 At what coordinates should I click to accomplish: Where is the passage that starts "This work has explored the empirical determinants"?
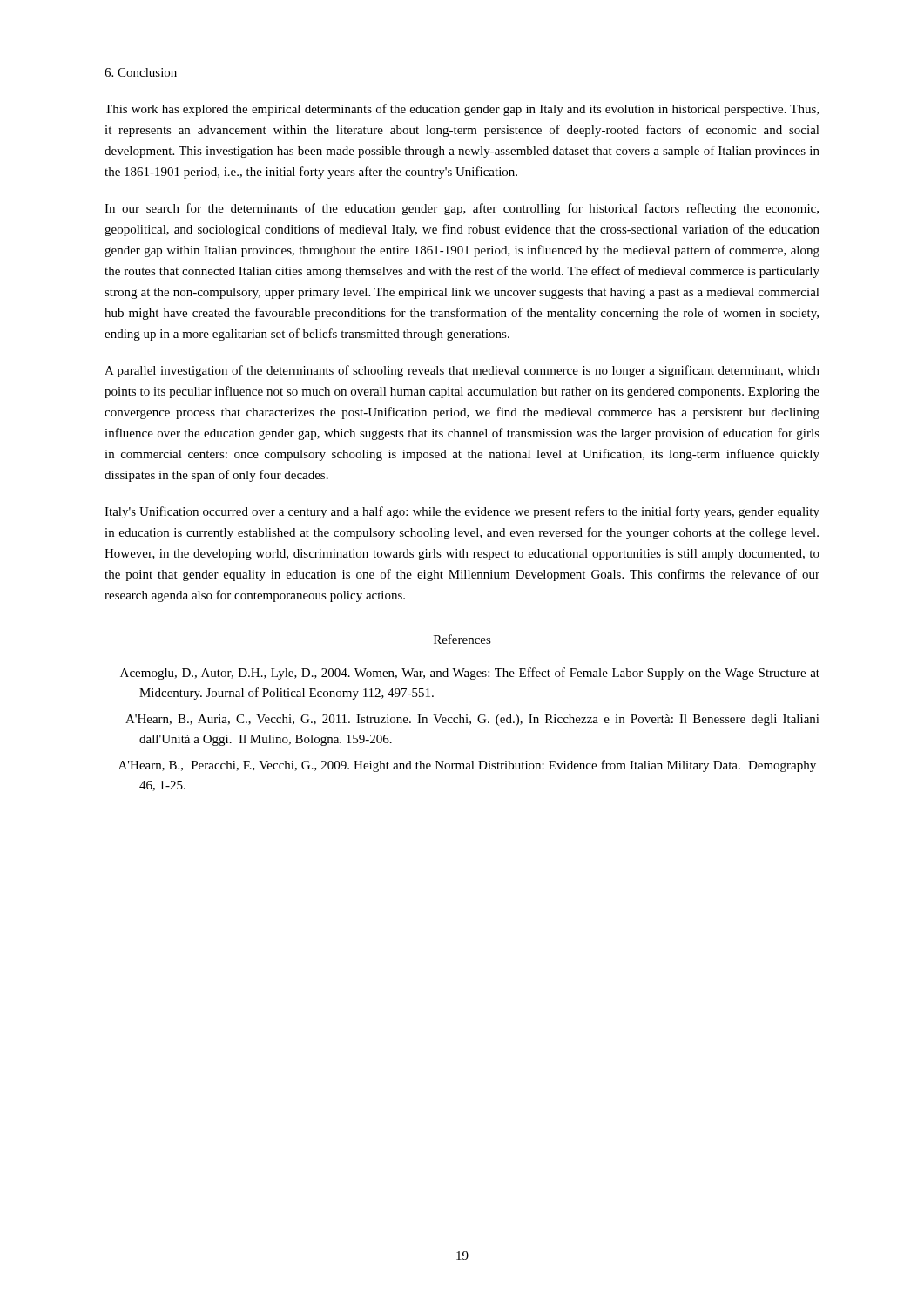[462, 140]
